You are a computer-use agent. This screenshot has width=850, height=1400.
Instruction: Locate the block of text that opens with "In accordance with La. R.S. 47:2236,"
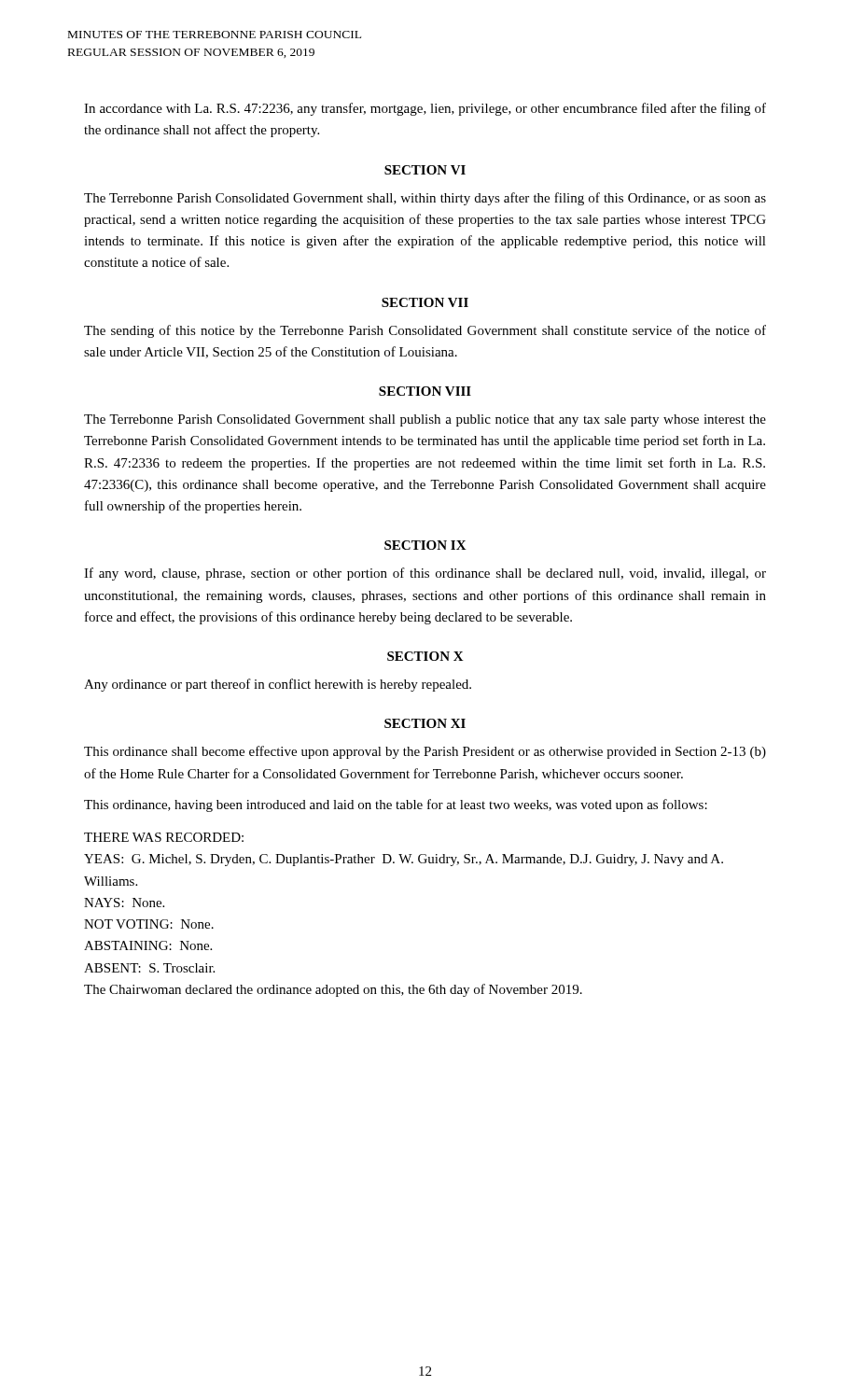[x=425, y=120]
